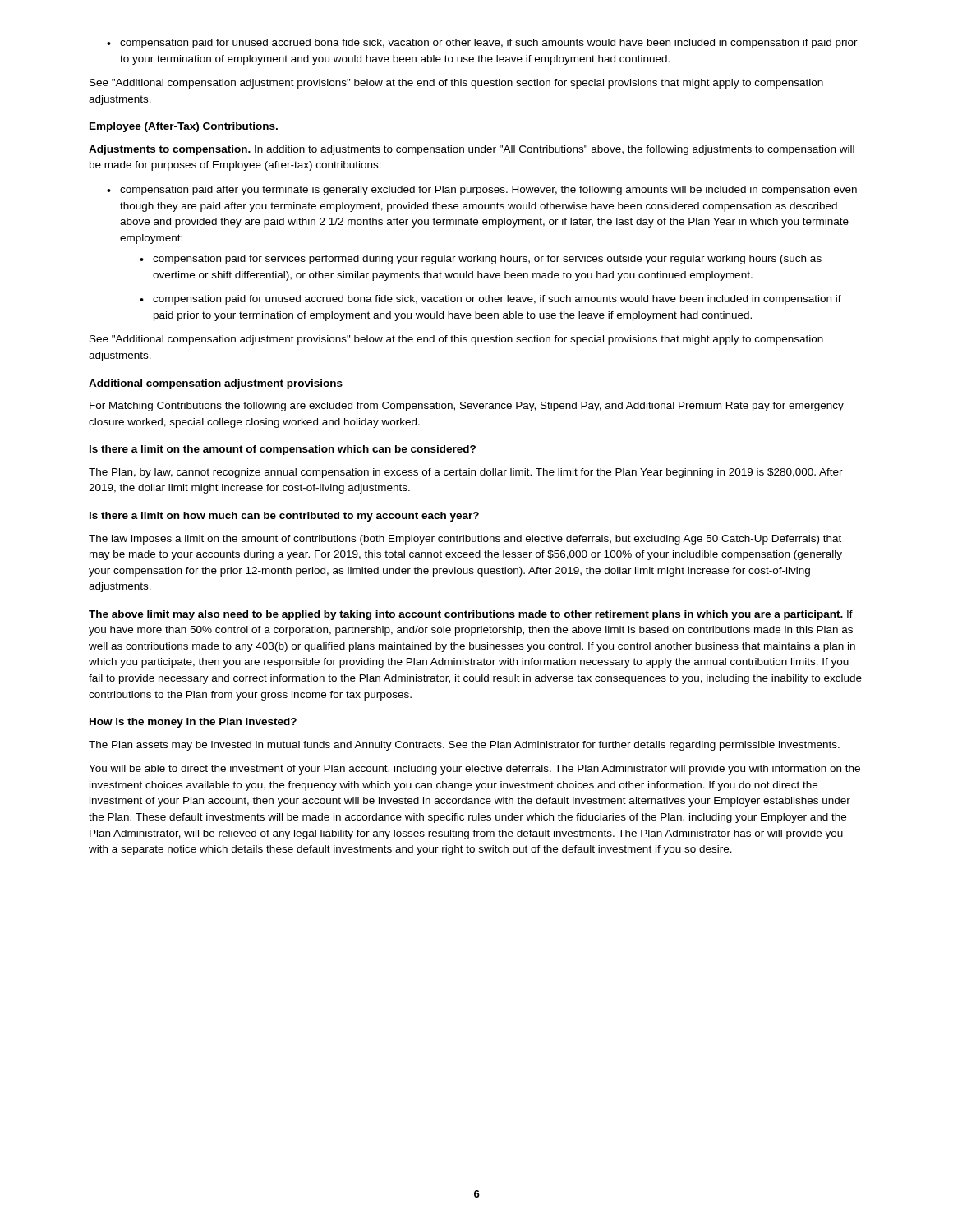953x1232 pixels.
Task: Find the section header on this page that starts "How is the money in the"
Action: [x=193, y=722]
